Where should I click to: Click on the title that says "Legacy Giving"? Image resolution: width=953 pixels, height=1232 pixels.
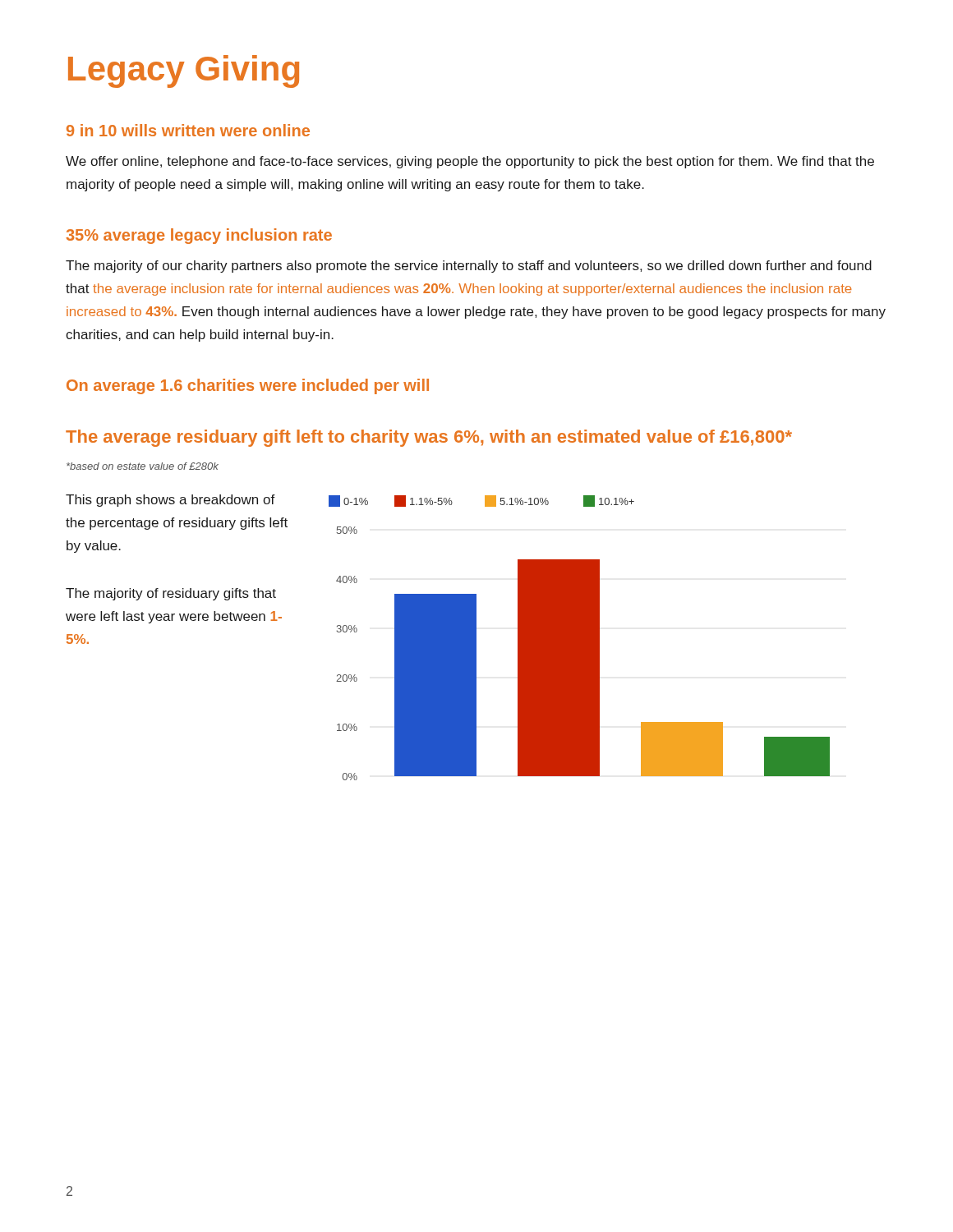tap(184, 71)
